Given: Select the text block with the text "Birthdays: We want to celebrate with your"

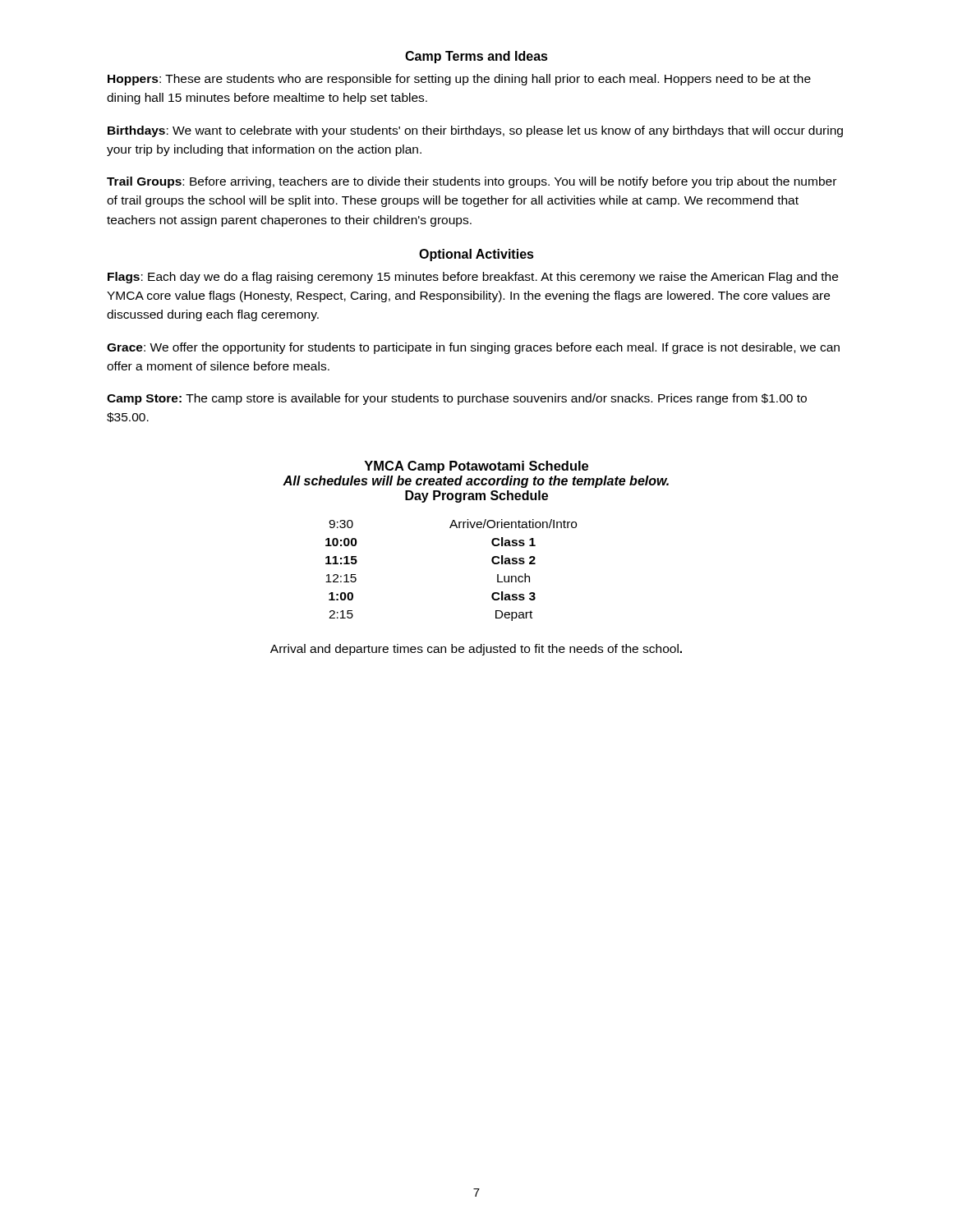Looking at the screenshot, I should click(x=475, y=139).
